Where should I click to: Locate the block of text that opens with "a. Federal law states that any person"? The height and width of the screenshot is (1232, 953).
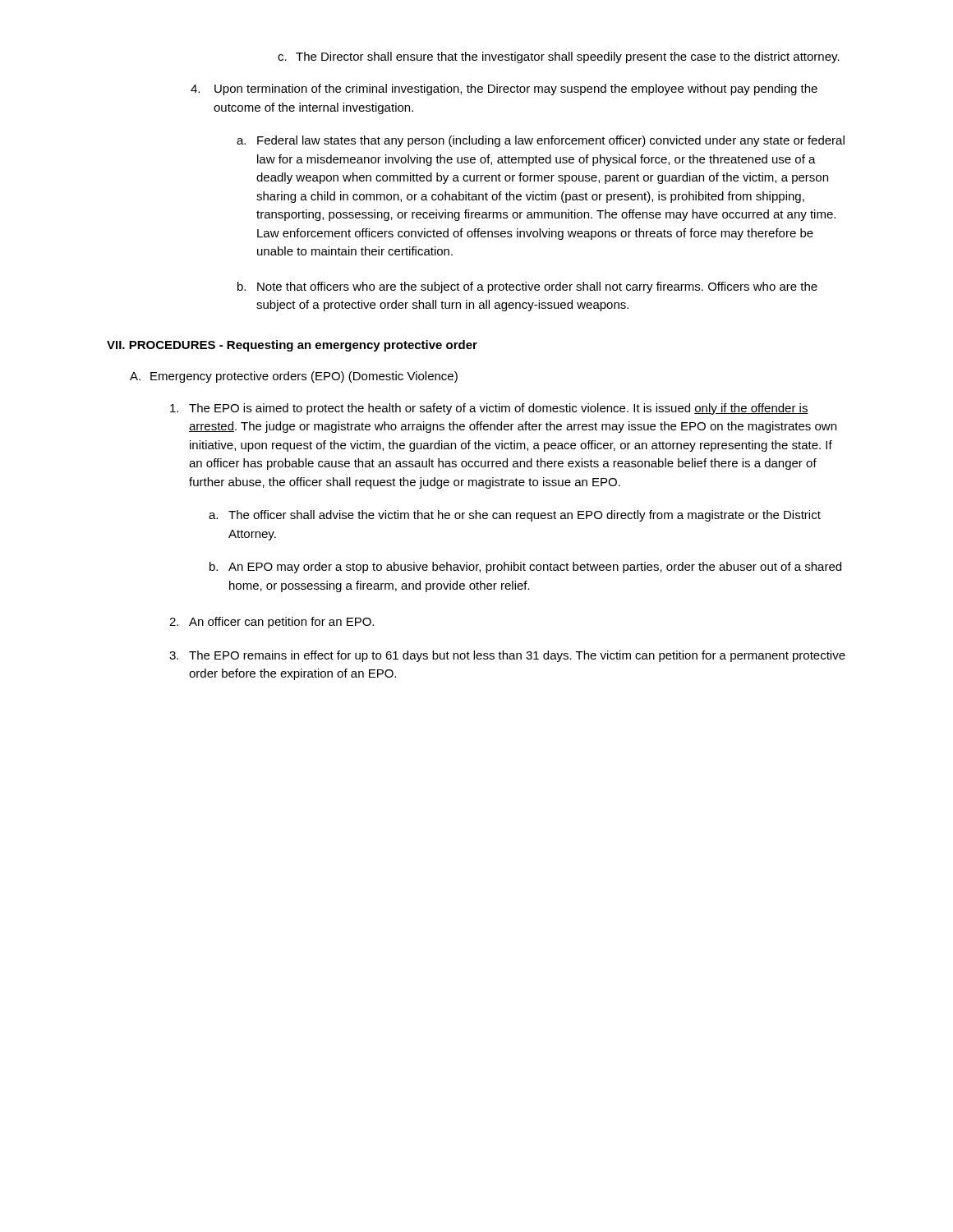tap(551, 195)
